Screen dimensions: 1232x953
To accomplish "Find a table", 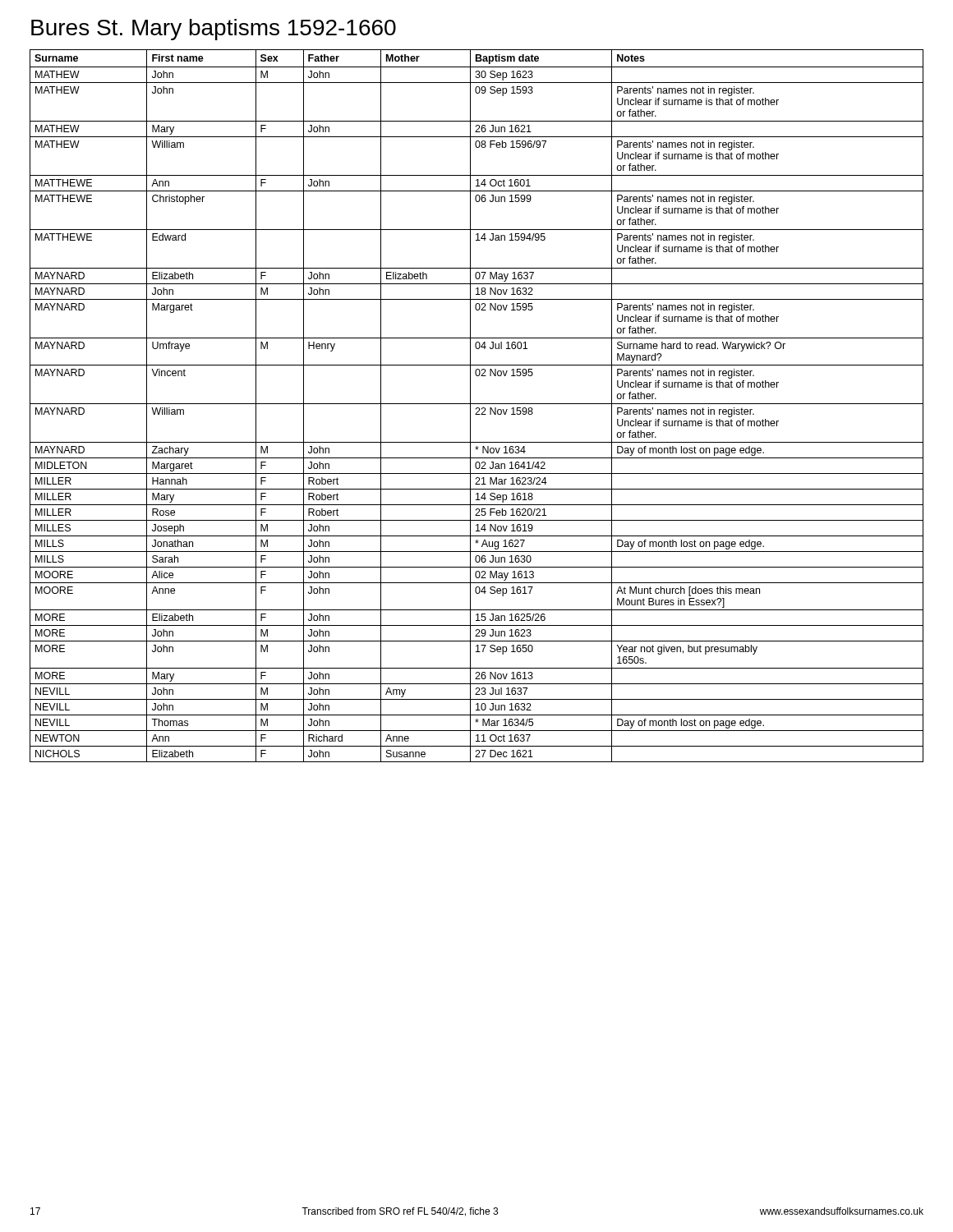I will point(476,406).
